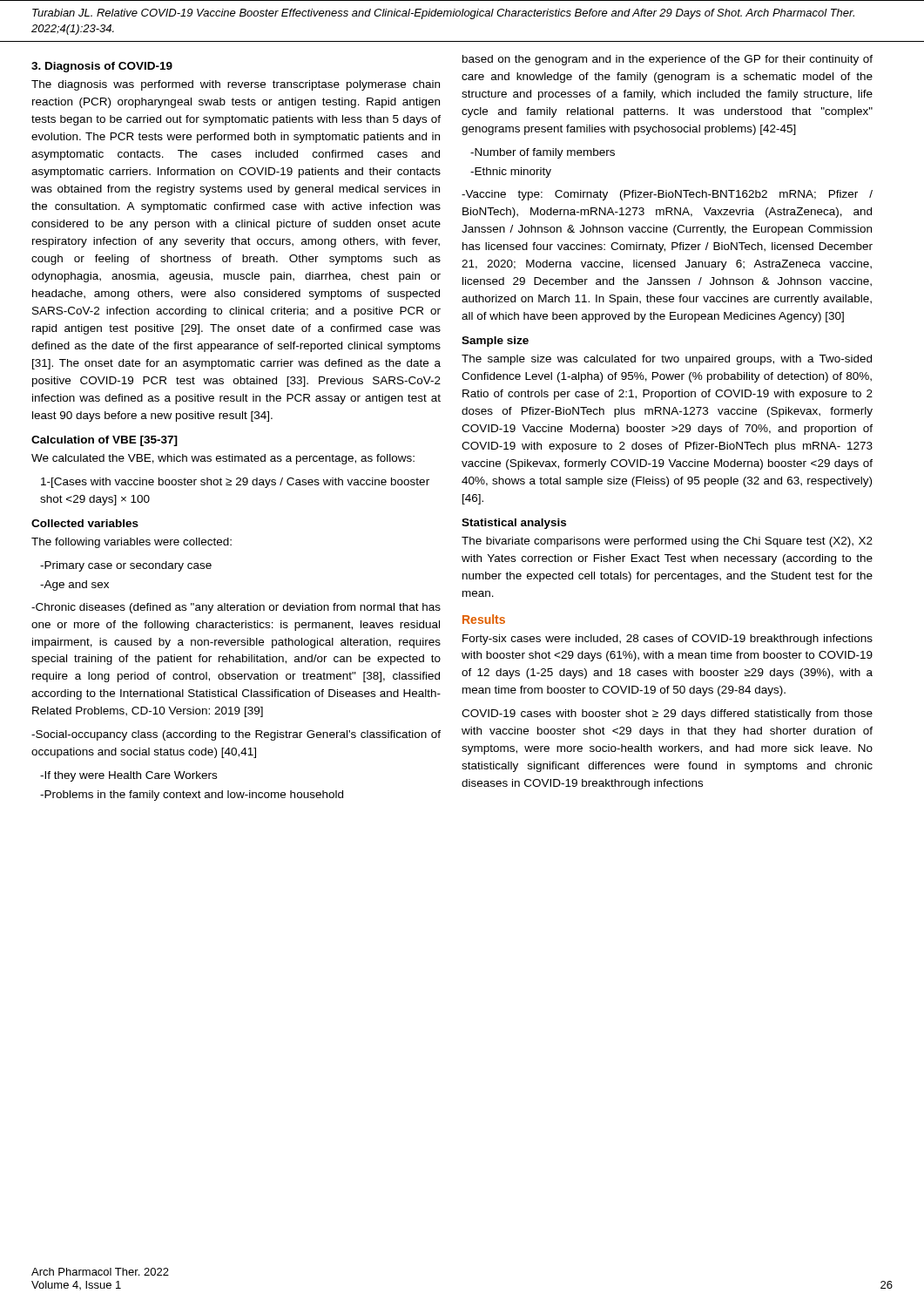The height and width of the screenshot is (1307, 924).
Task: Locate the list item that says "-Primary case or secondary case"
Action: (x=126, y=565)
